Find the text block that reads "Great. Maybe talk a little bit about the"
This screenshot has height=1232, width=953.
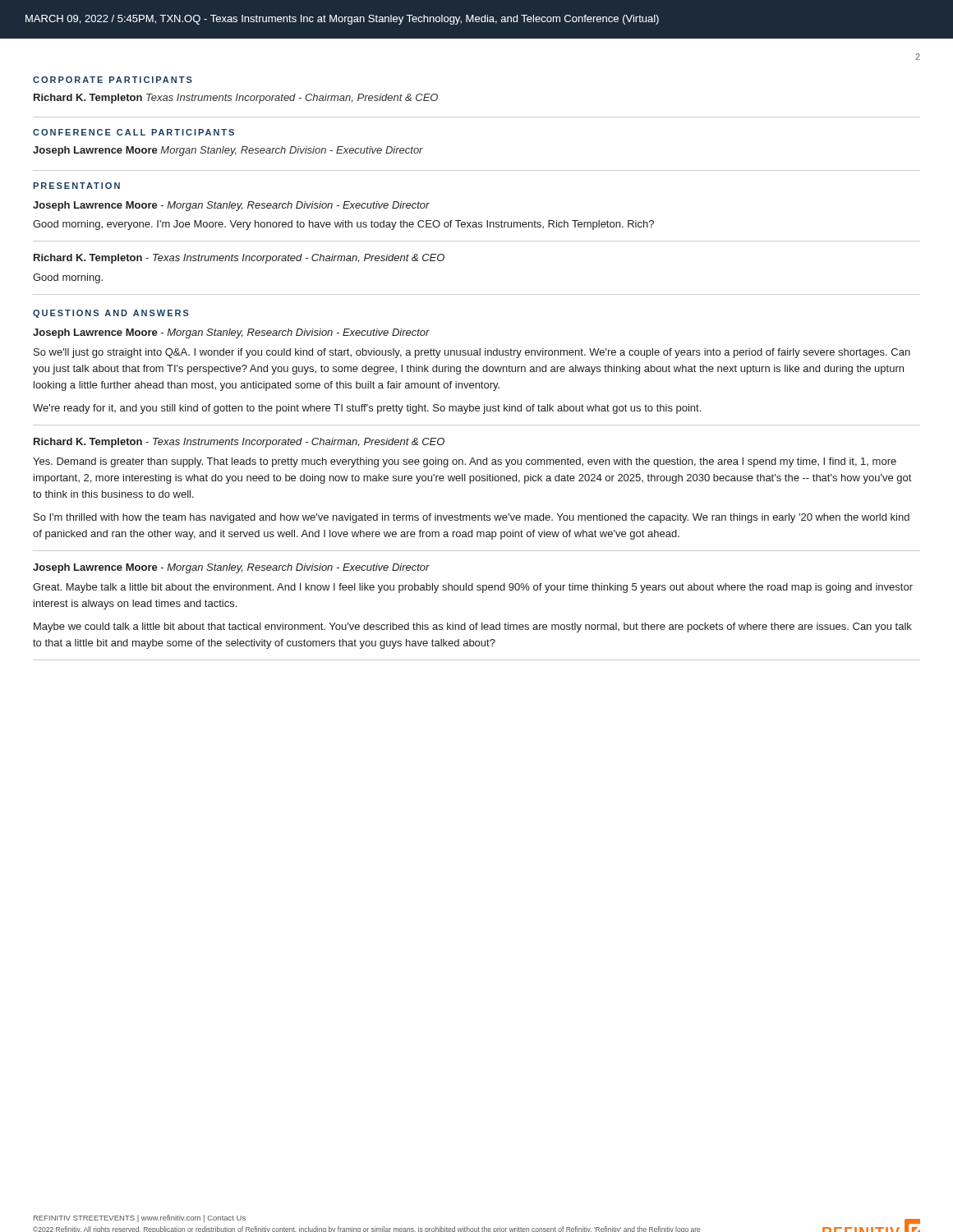point(473,595)
